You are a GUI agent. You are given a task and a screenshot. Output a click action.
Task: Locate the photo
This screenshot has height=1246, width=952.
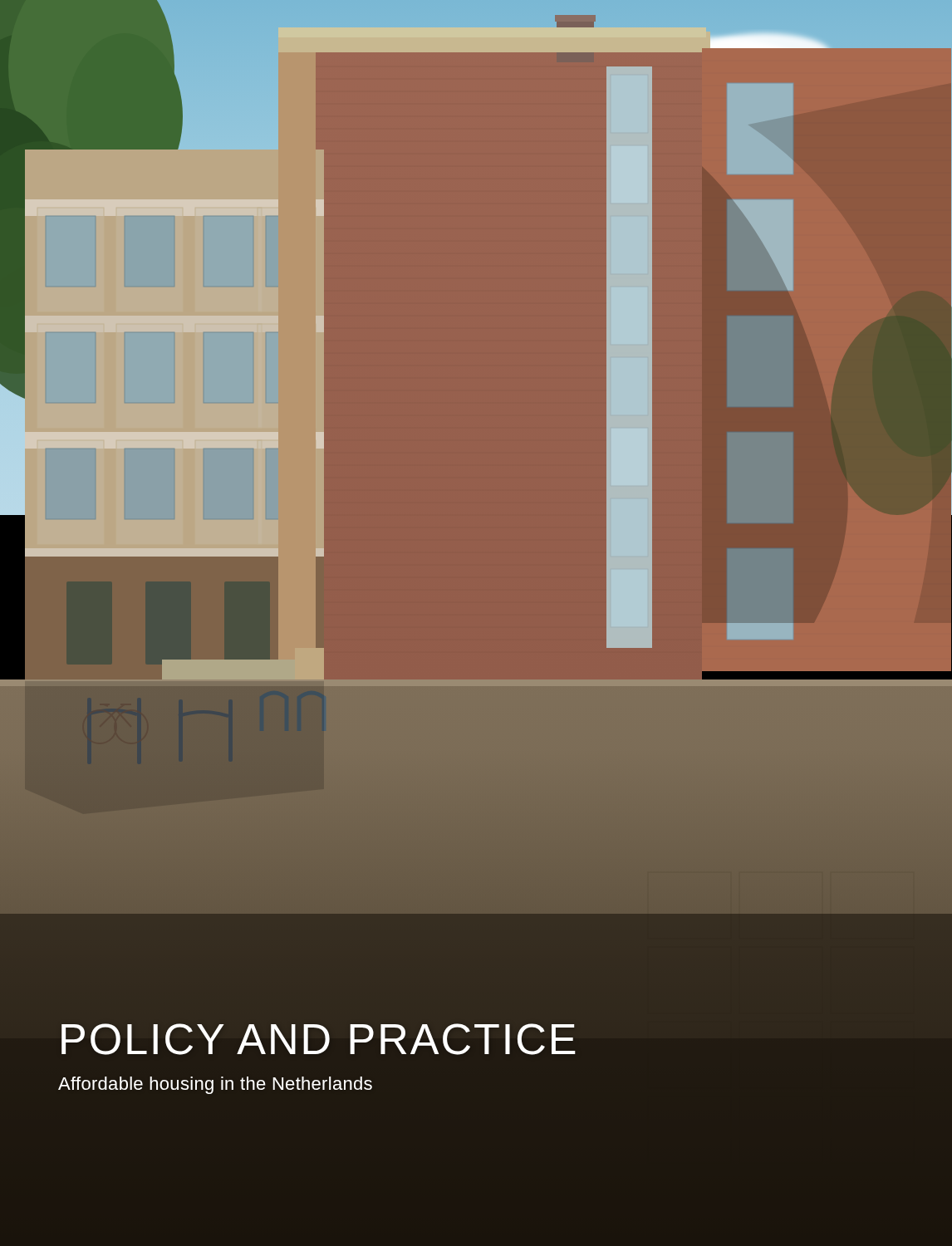(476, 623)
